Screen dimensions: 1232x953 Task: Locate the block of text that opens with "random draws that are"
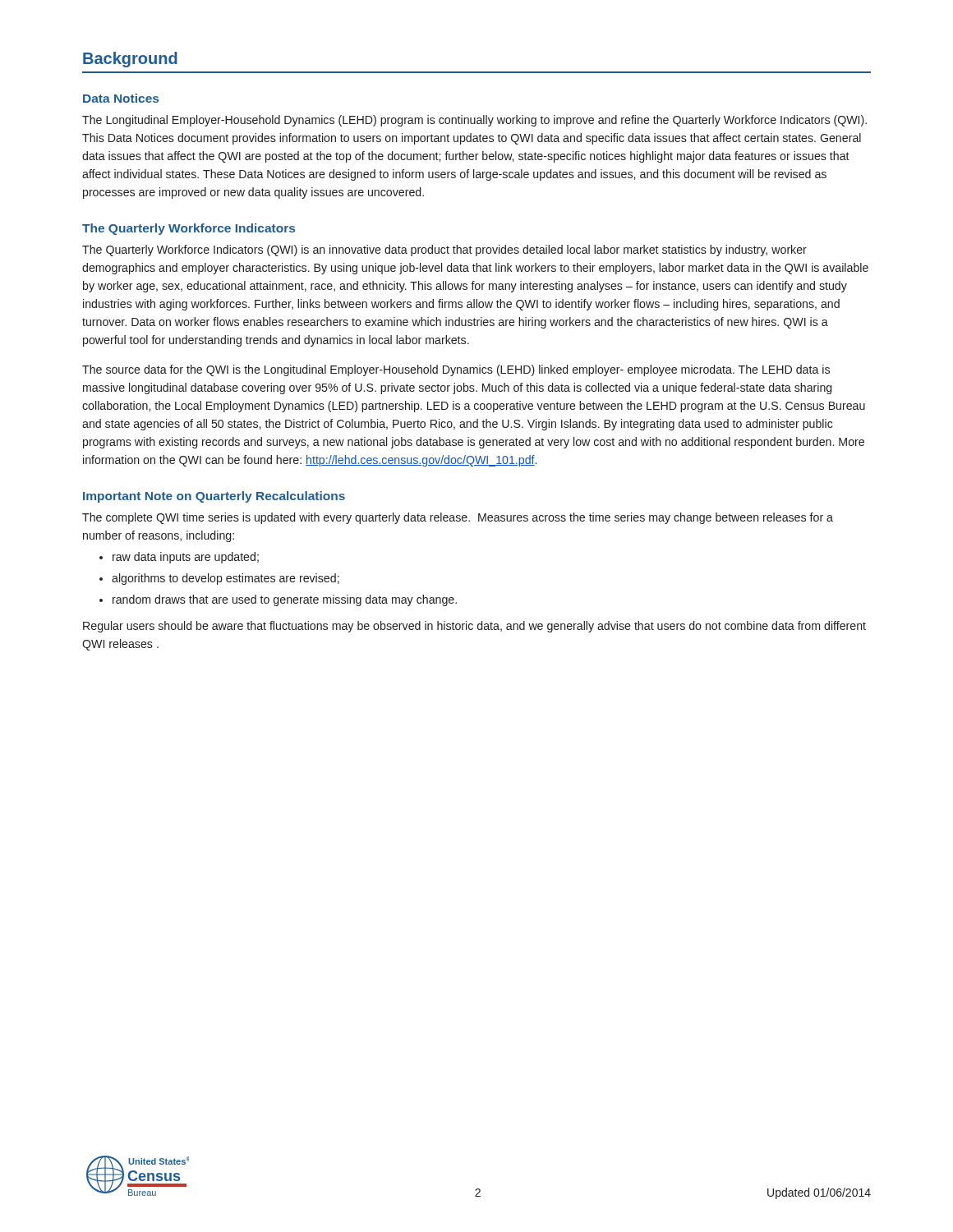285,600
